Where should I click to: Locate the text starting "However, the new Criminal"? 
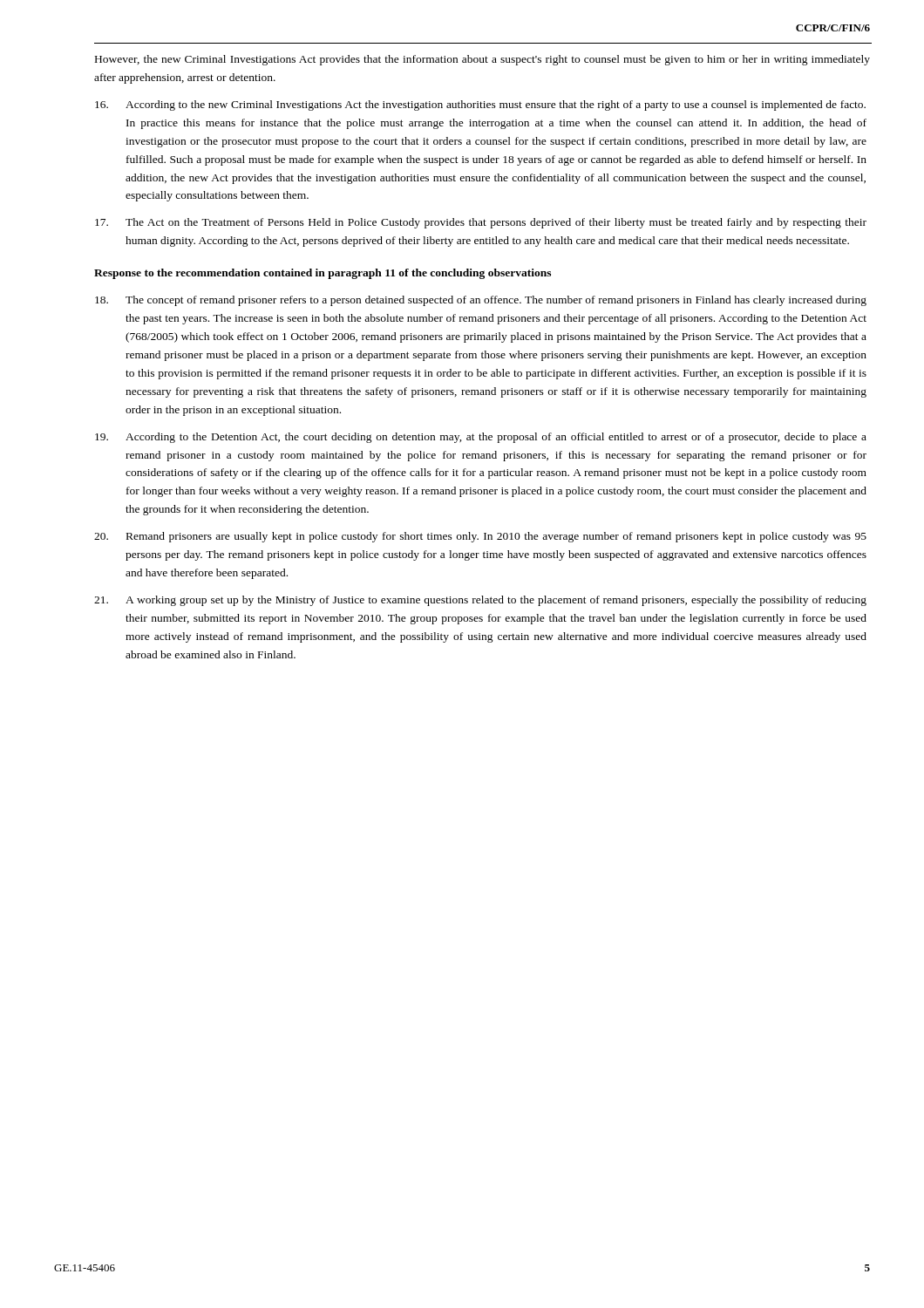pyautogui.click(x=482, y=69)
